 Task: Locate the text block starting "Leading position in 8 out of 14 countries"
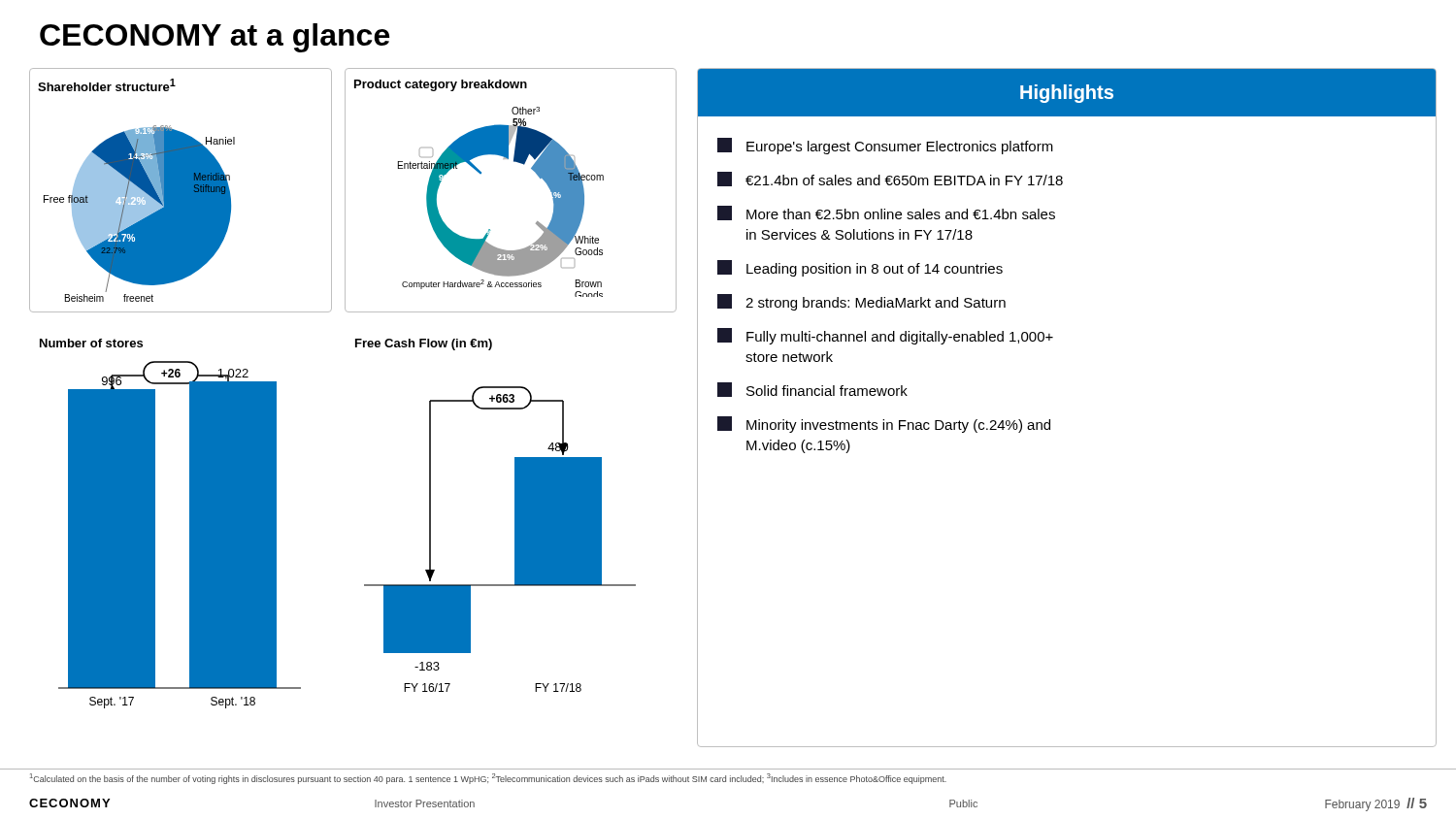[x=860, y=268]
